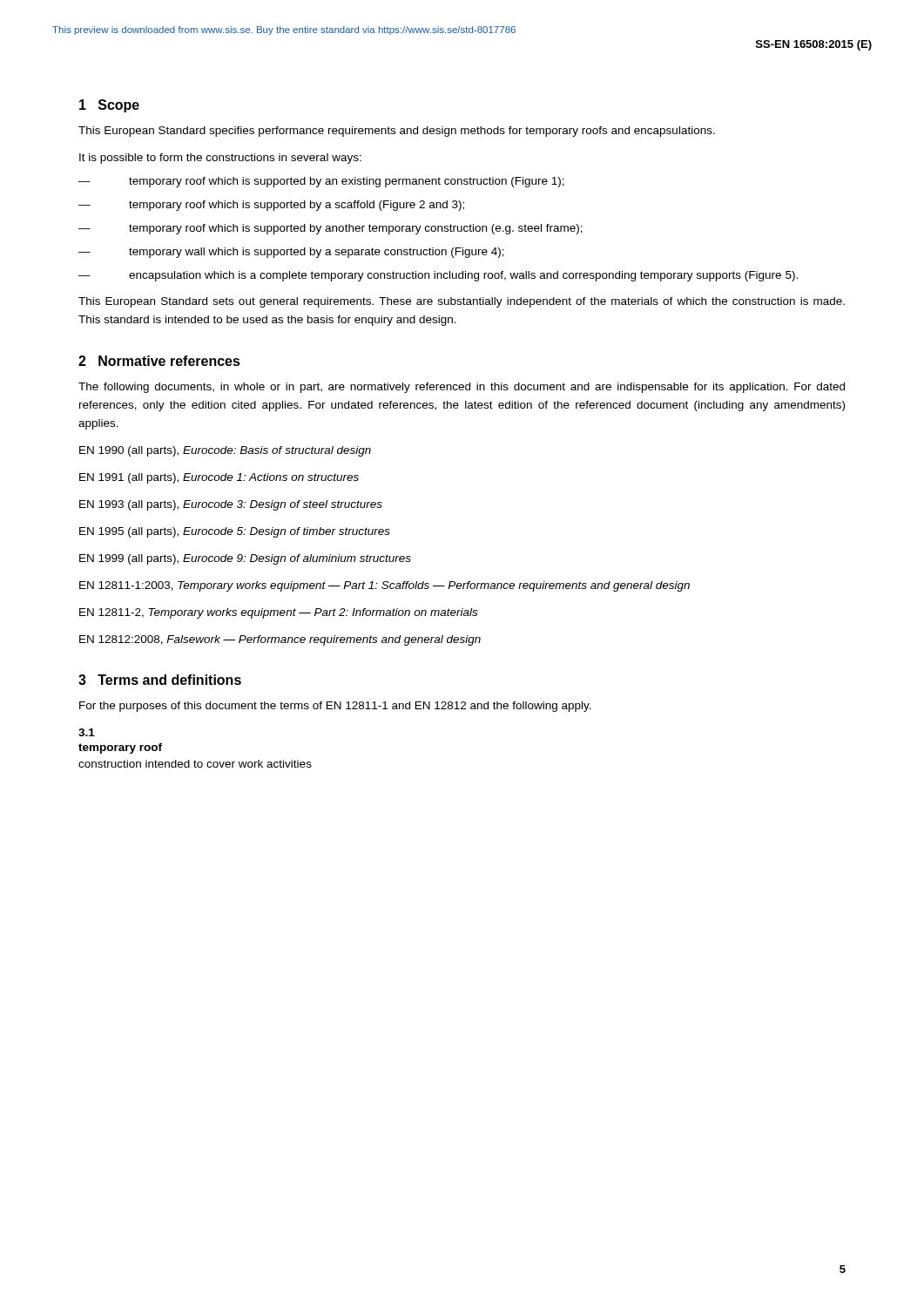Locate the block of text that opens with "construction intended to cover"

pos(195,764)
